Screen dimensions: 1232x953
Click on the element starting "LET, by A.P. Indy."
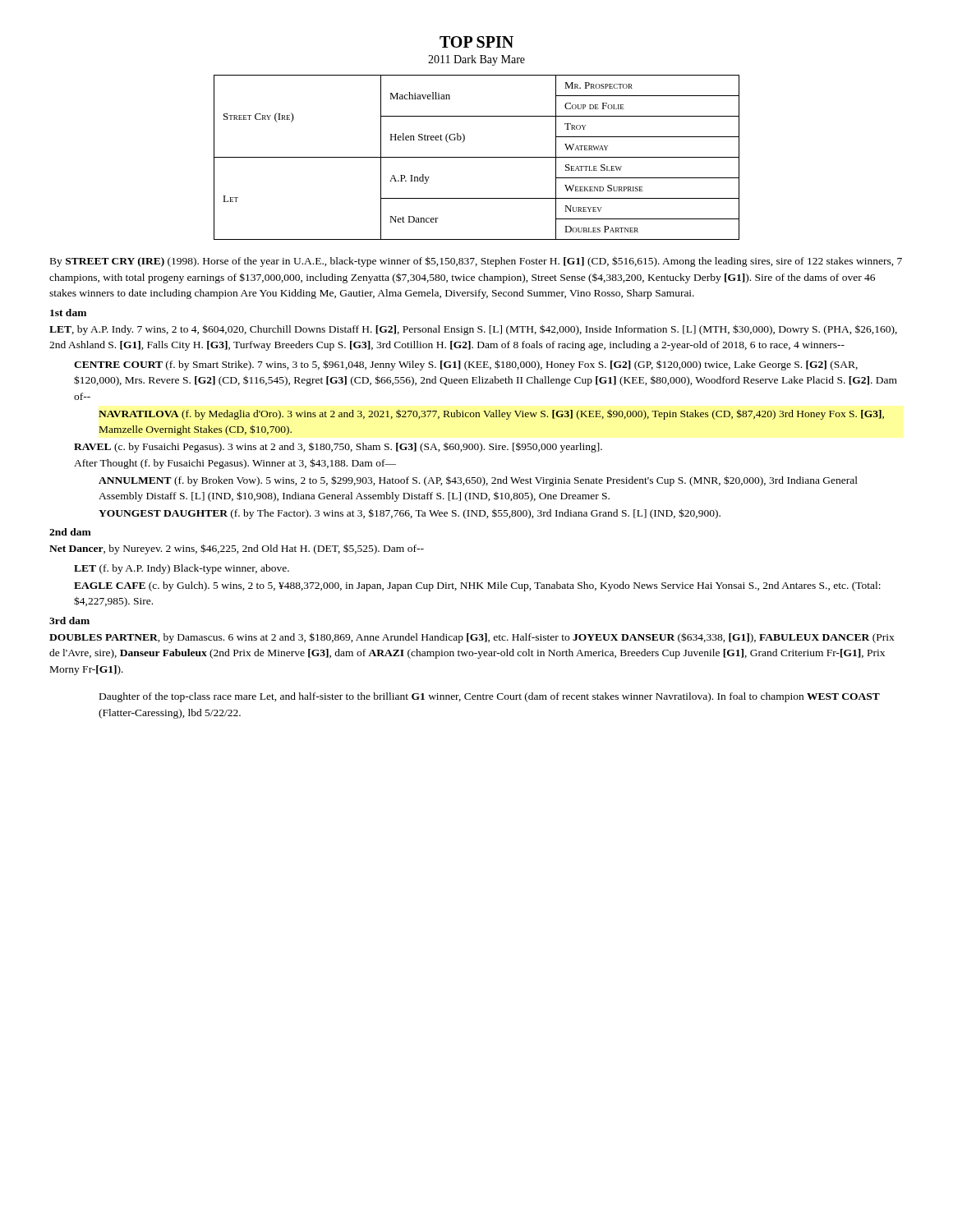coord(473,337)
